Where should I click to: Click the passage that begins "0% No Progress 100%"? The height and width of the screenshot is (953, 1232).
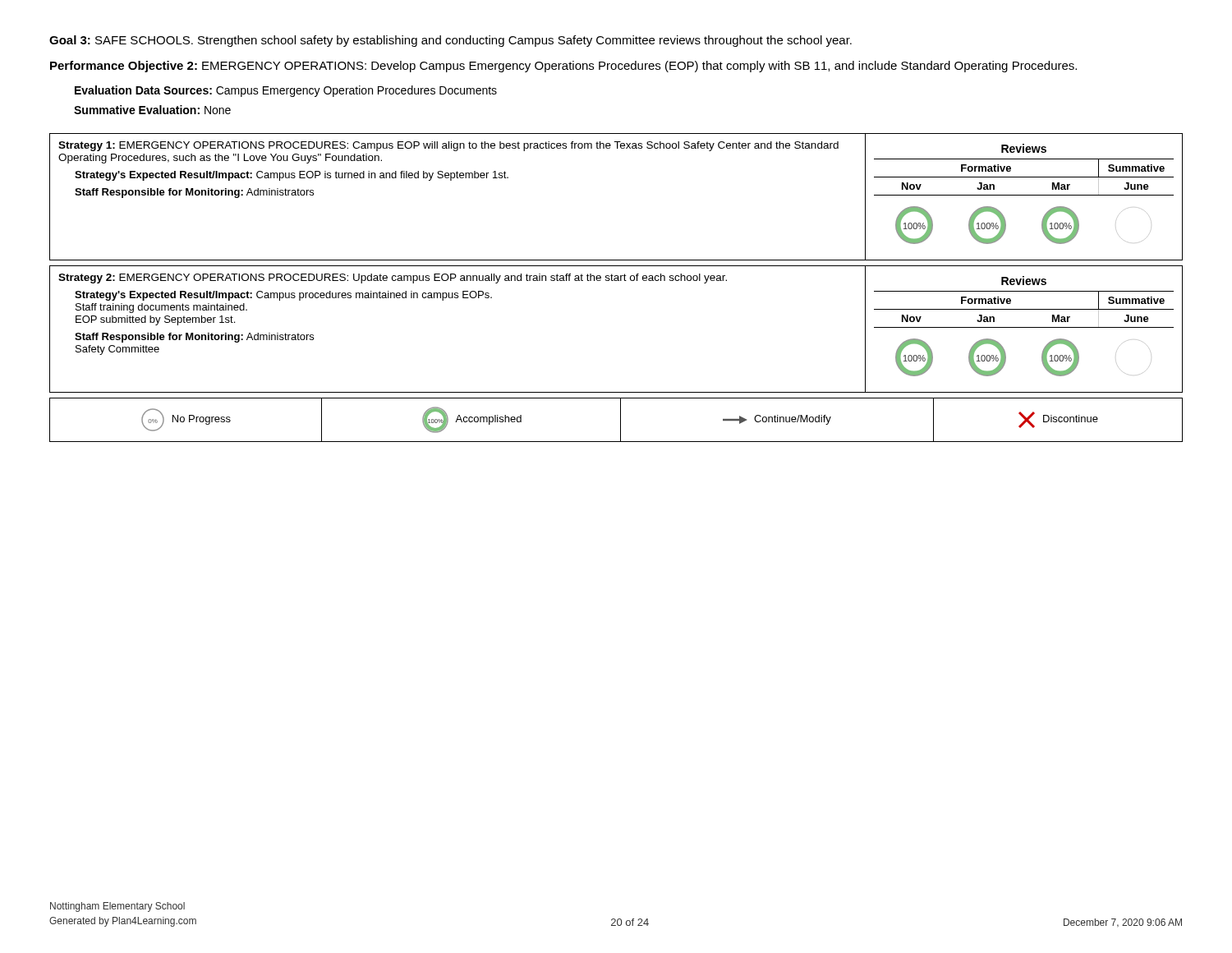[616, 420]
